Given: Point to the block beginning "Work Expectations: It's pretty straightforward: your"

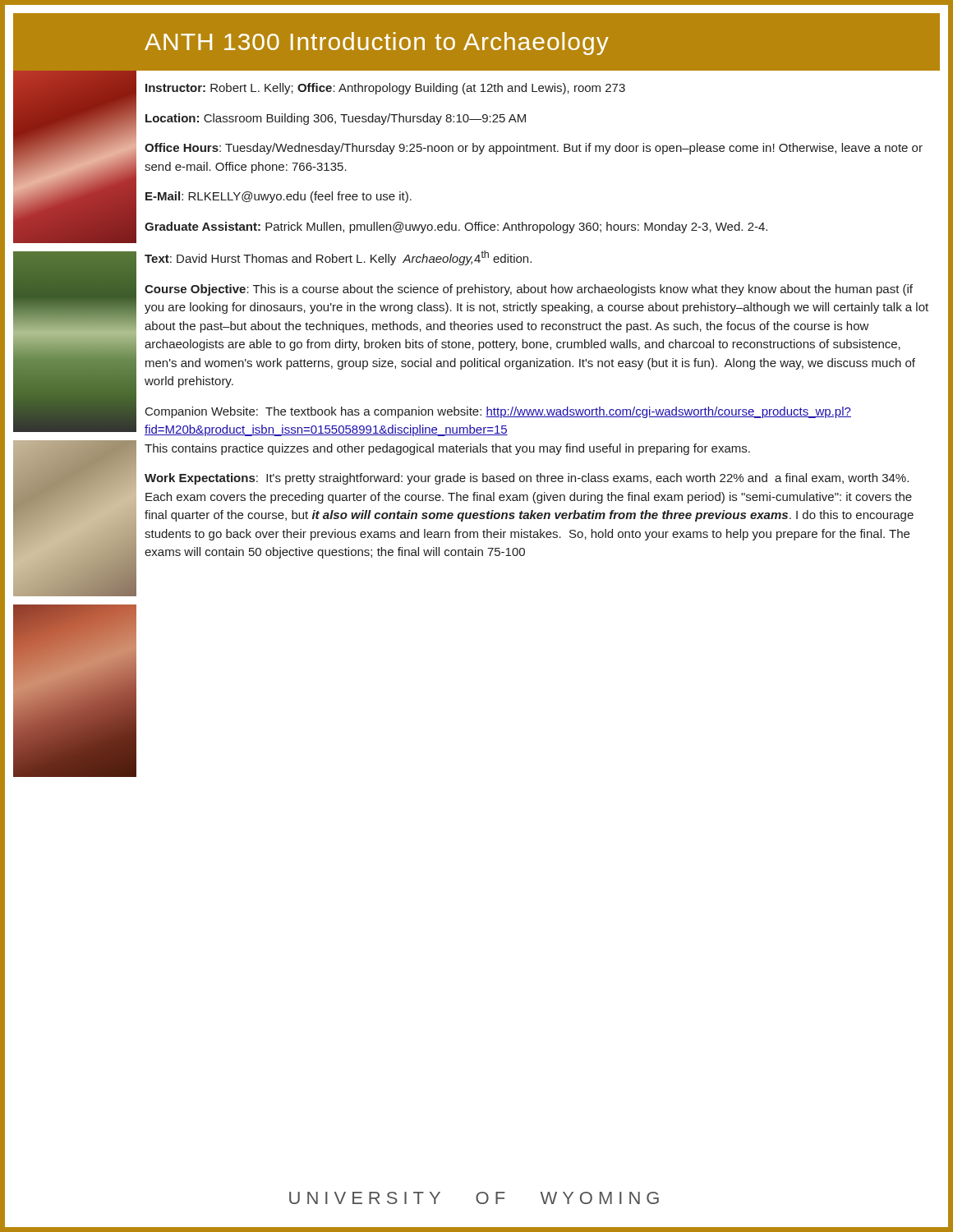Looking at the screenshot, I should coord(538,515).
